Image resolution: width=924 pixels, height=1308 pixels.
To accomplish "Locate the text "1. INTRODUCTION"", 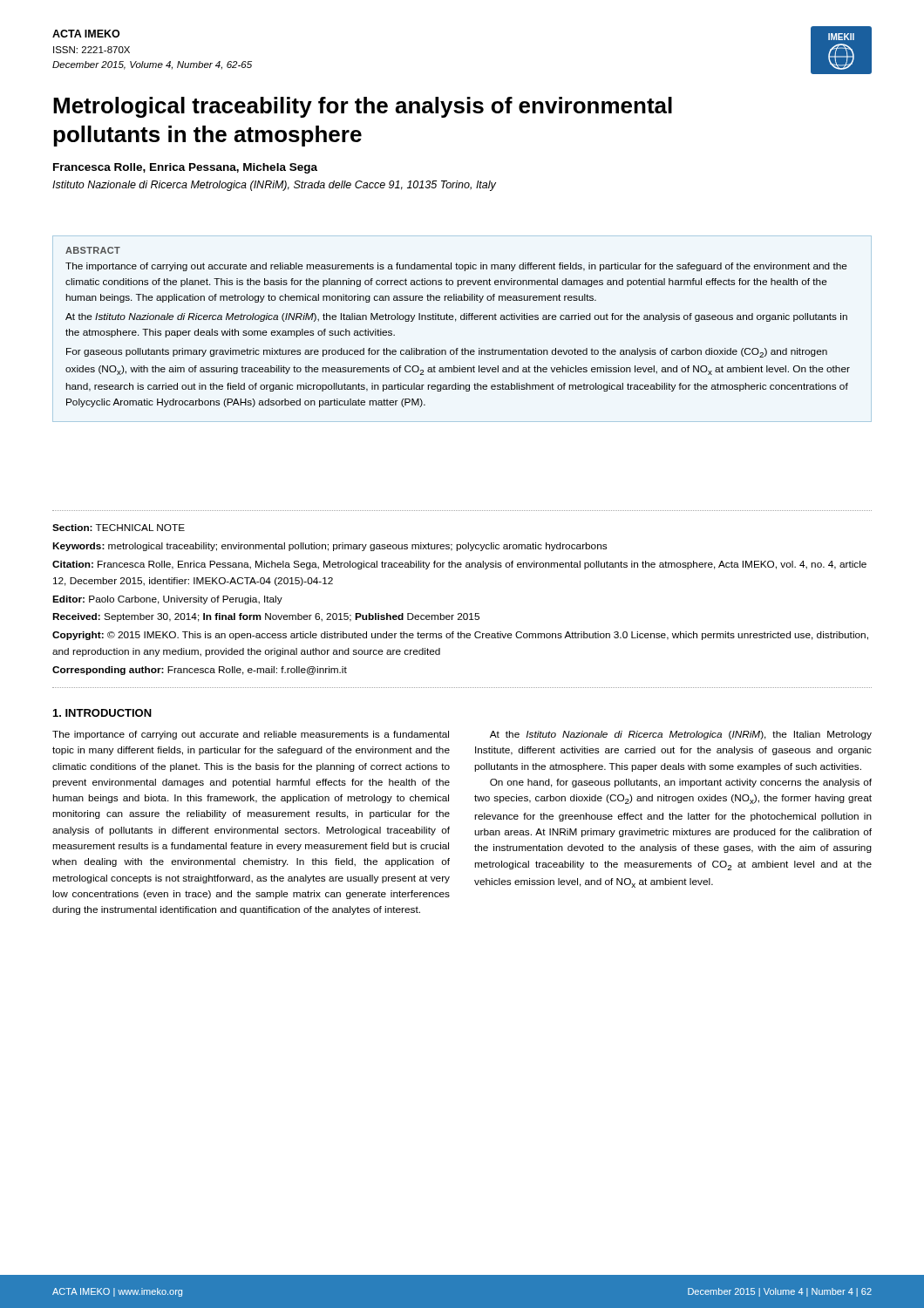I will point(102,713).
